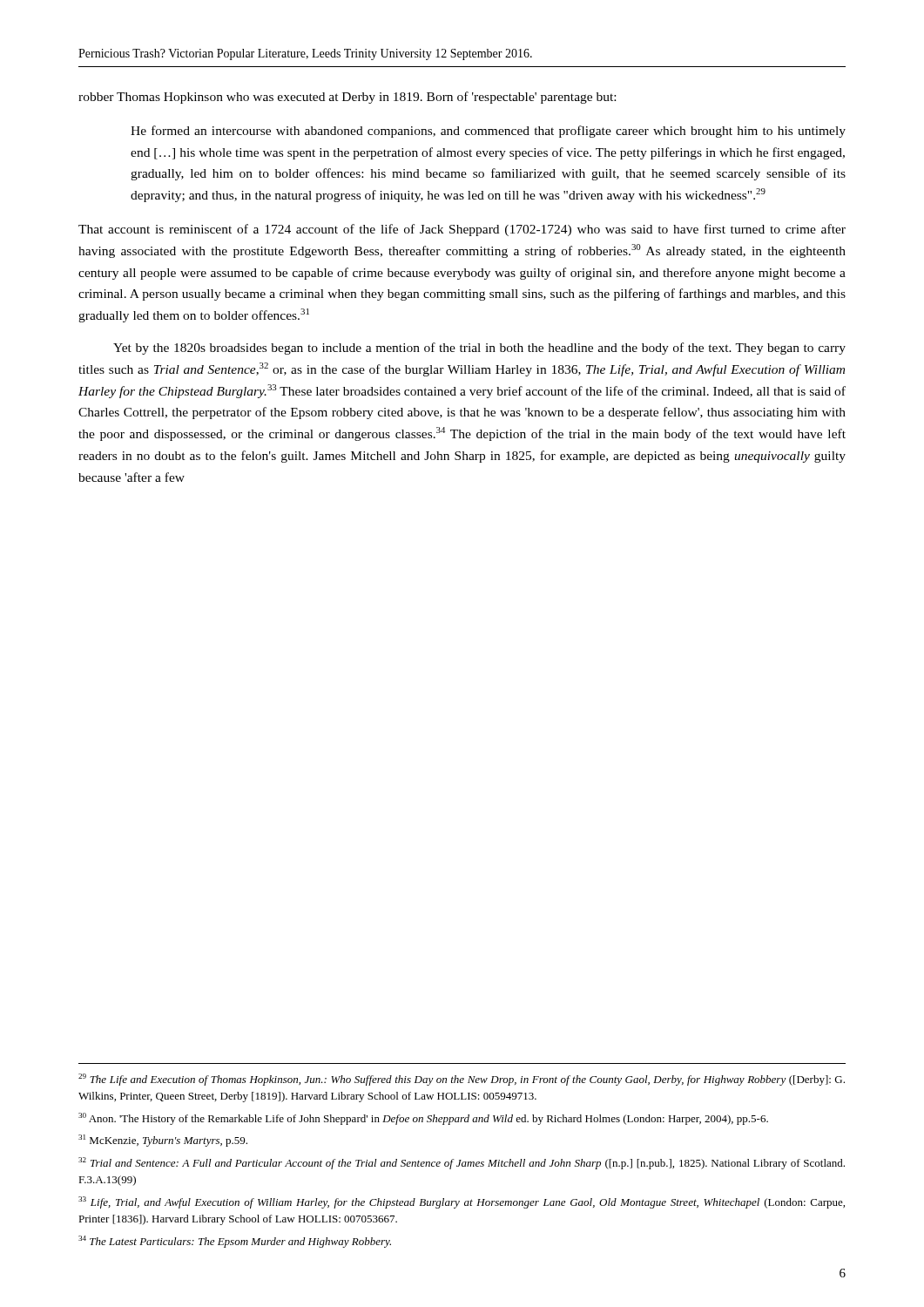This screenshot has height=1307, width=924.
Task: Point to the element starting "33 Life, Trial, and Awful Execution of"
Action: click(x=462, y=1209)
